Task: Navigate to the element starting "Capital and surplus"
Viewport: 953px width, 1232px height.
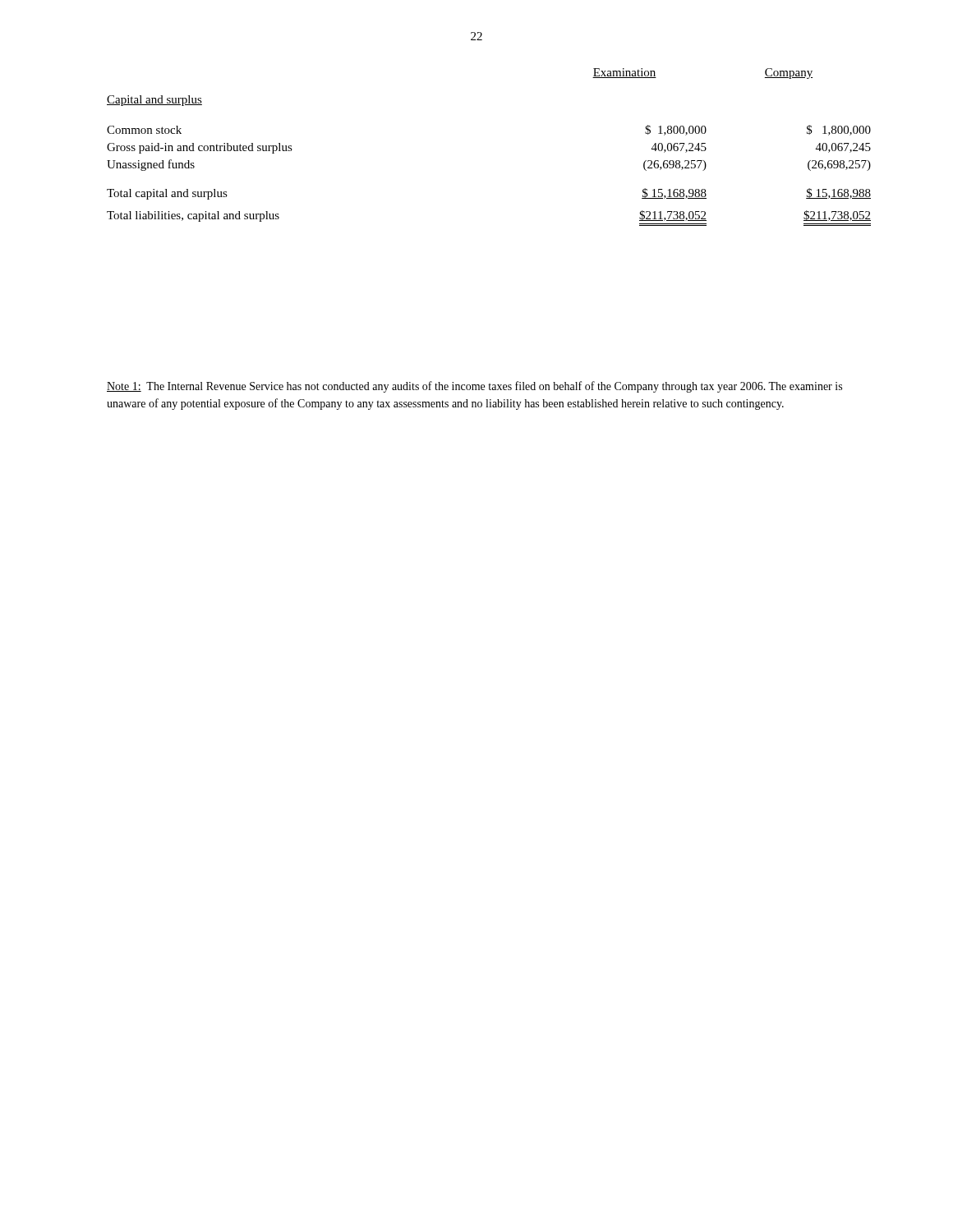Action: (154, 99)
